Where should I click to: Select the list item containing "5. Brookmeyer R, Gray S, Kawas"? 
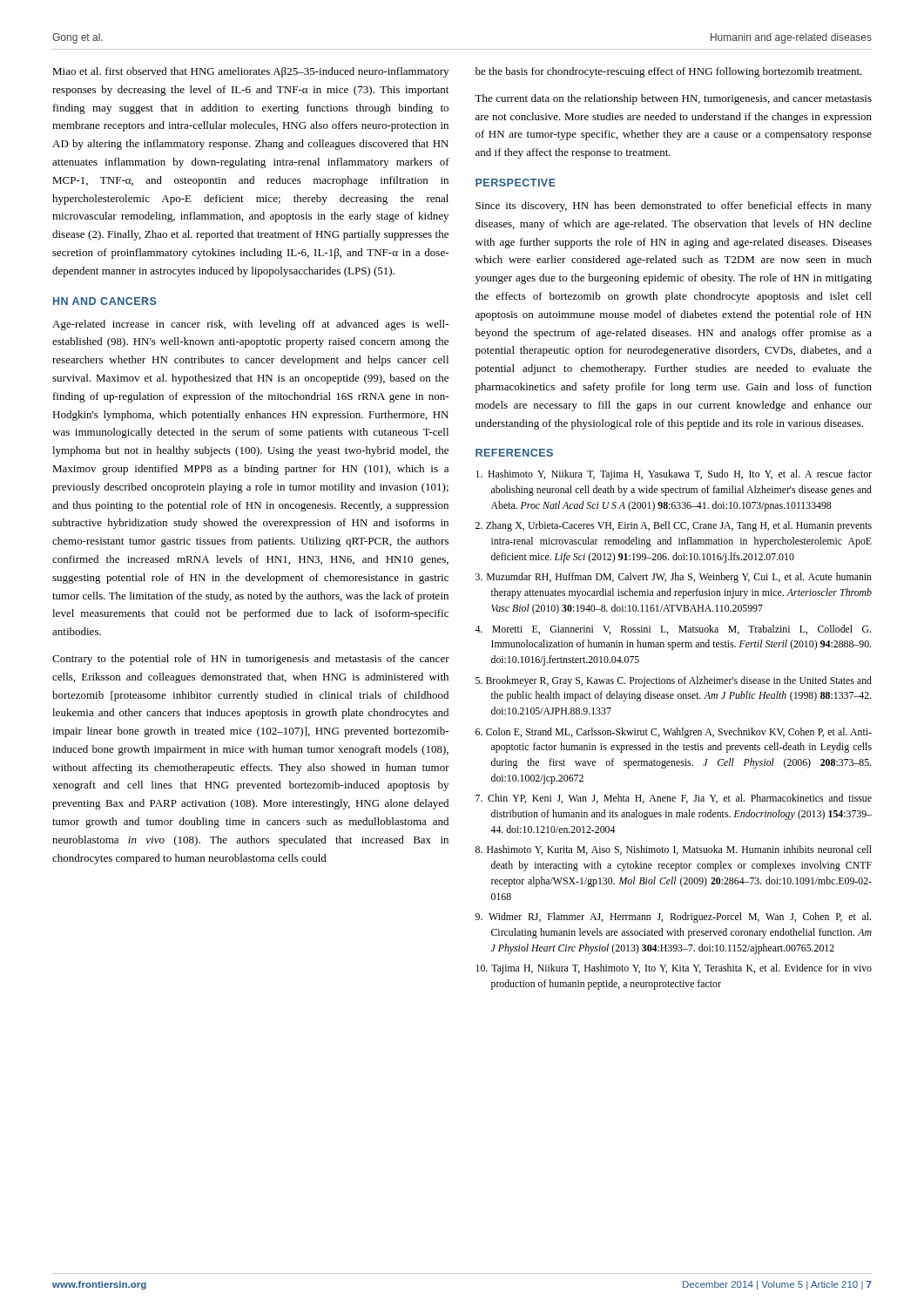[673, 696]
